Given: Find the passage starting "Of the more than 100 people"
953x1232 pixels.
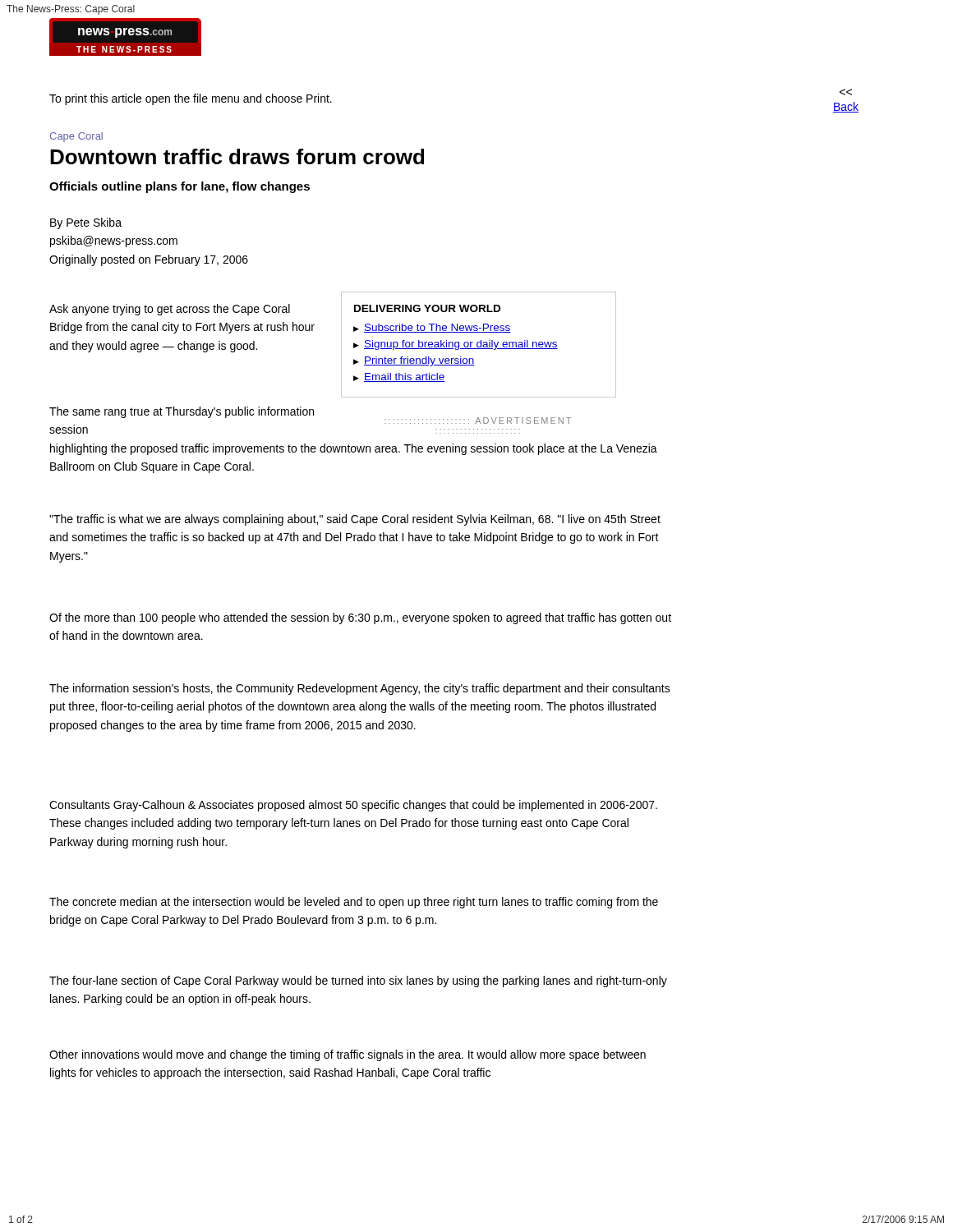Looking at the screenshot, I should [360, 627].
